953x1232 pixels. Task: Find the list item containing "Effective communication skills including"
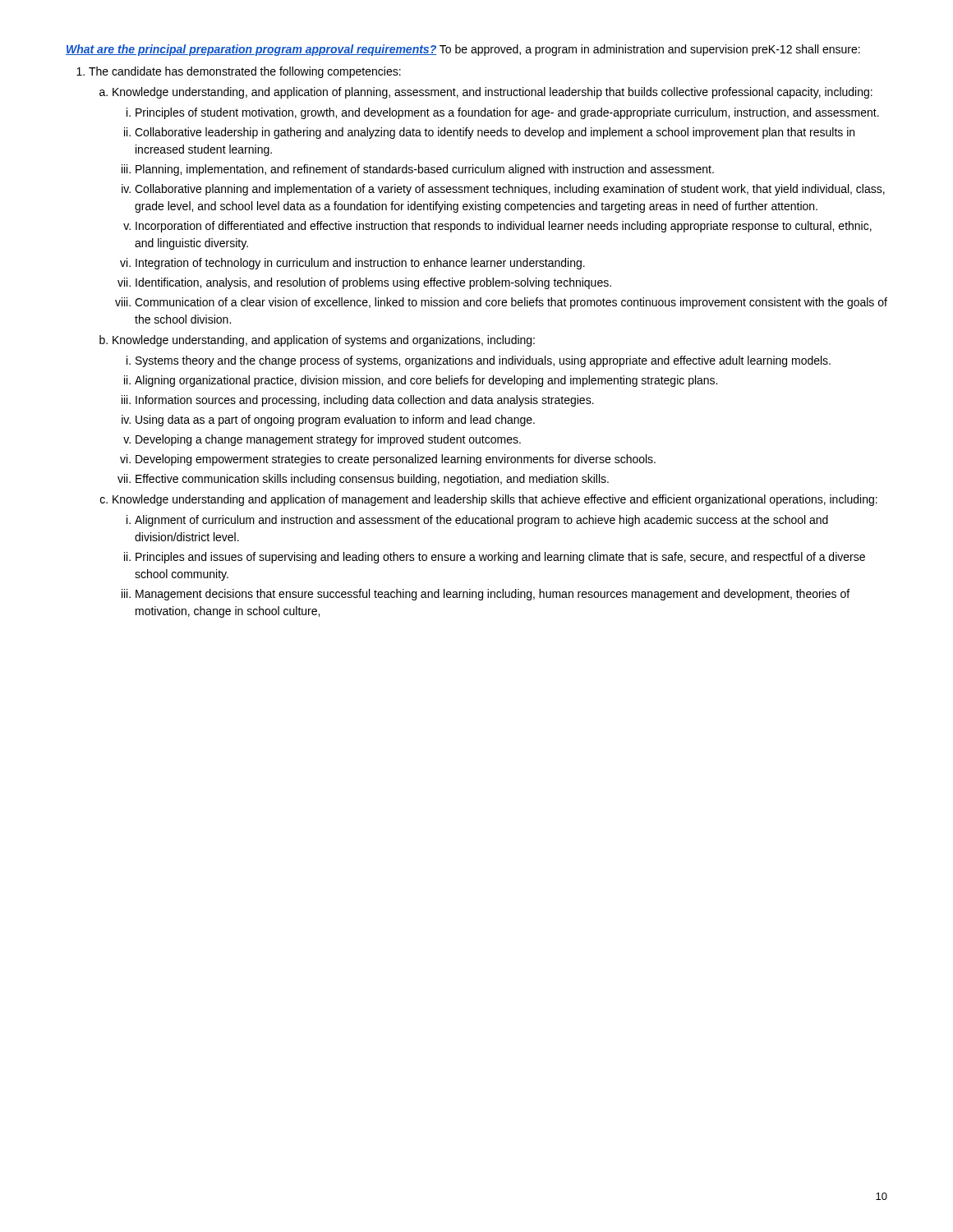point(372,479)
